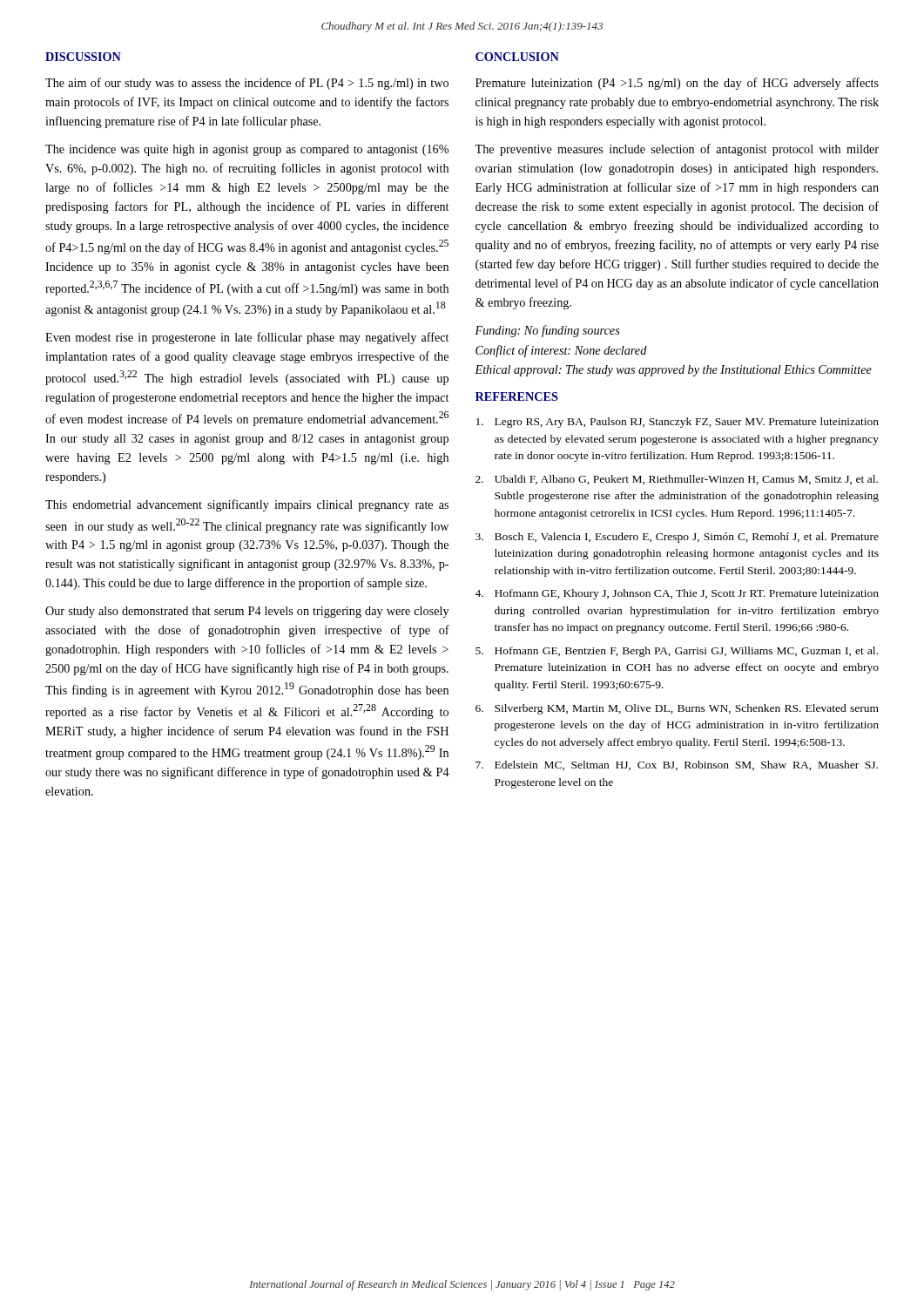Click on the text block that reads "This endometrial advancement significantly impairs"

click(x=247, y=544)
